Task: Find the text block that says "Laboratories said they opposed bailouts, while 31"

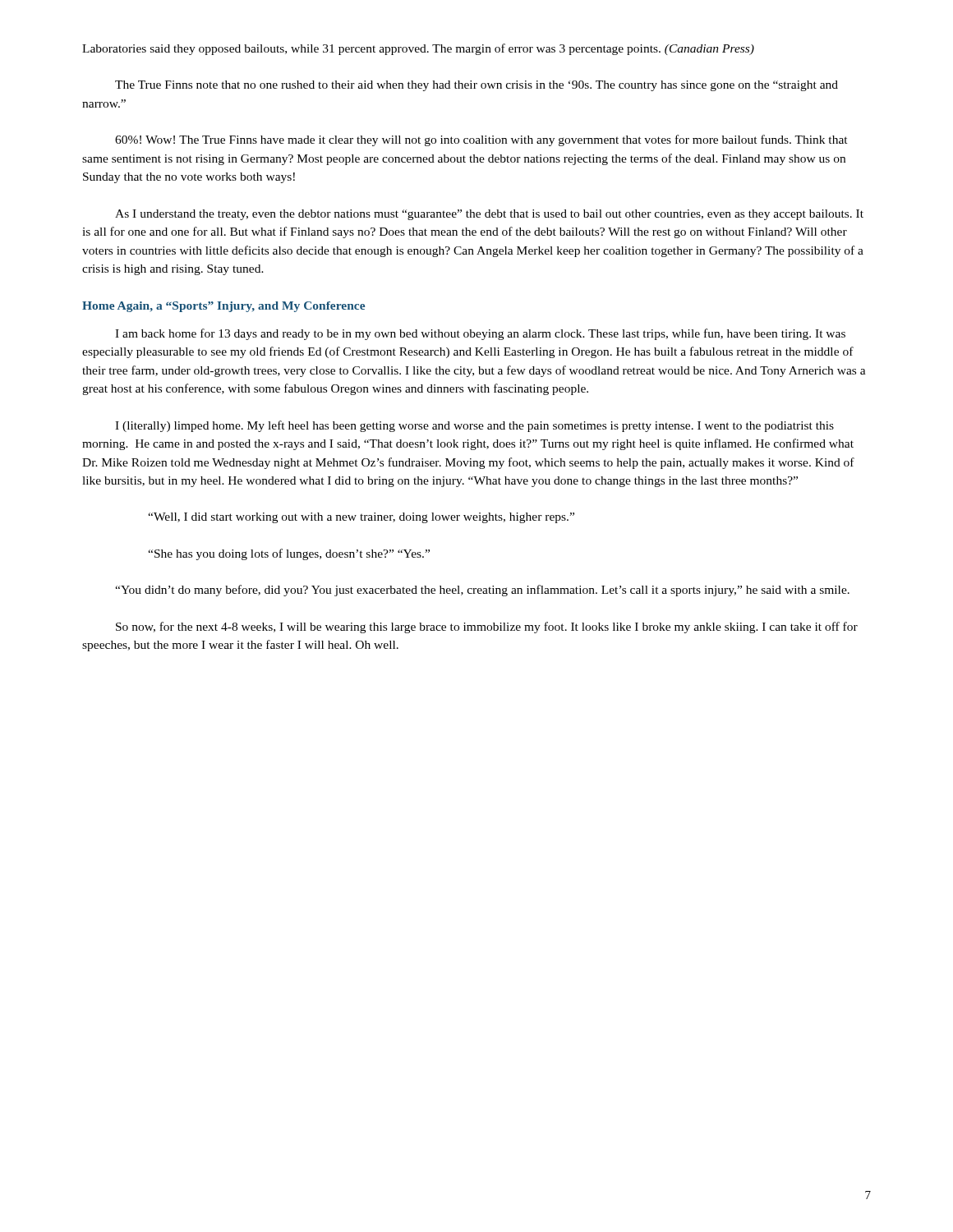Action: [x=476, y=49]
